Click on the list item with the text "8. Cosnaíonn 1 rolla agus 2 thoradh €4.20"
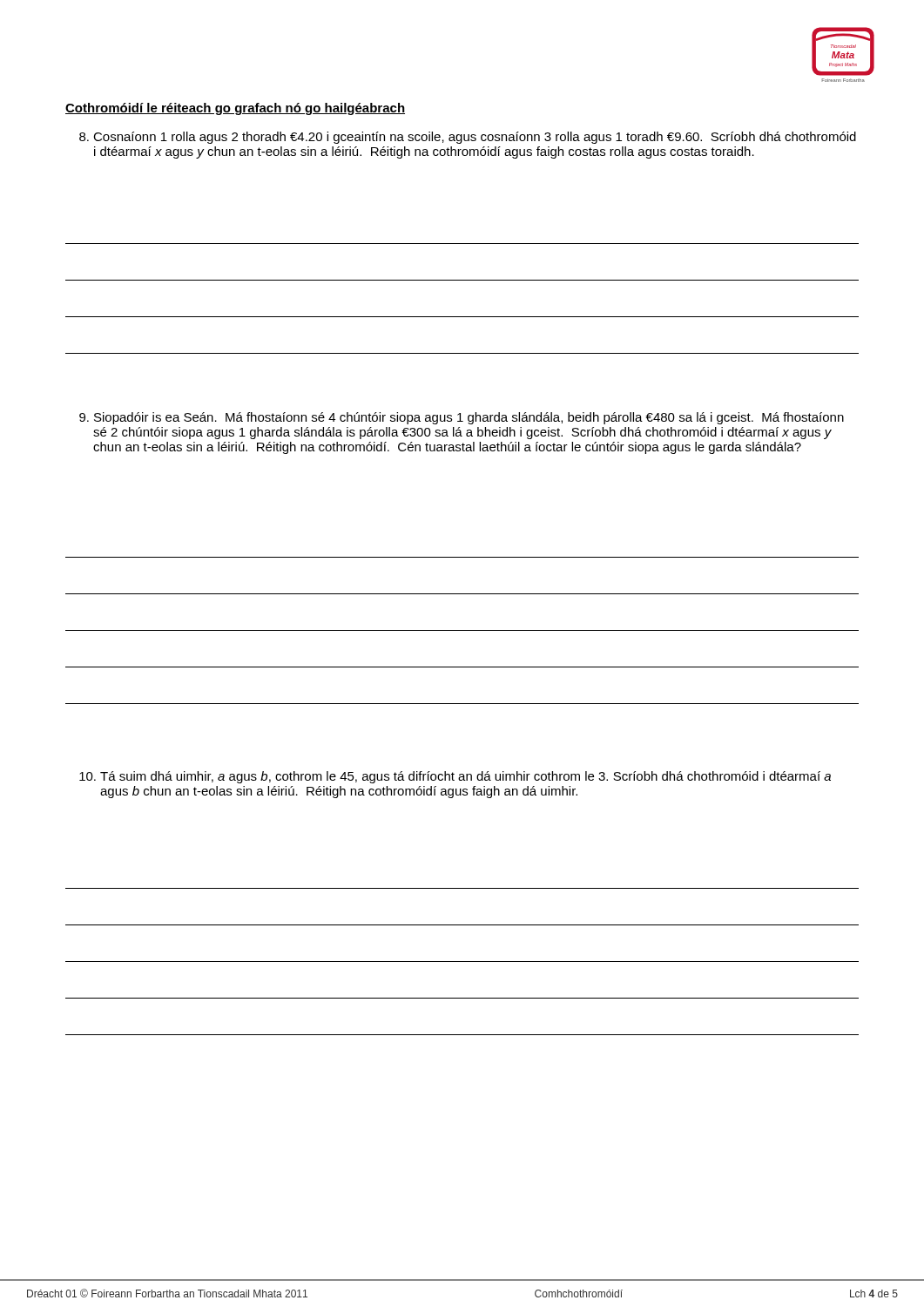Image resolution: width=924 pixels, height=1307 pixels. pos(462,144)
